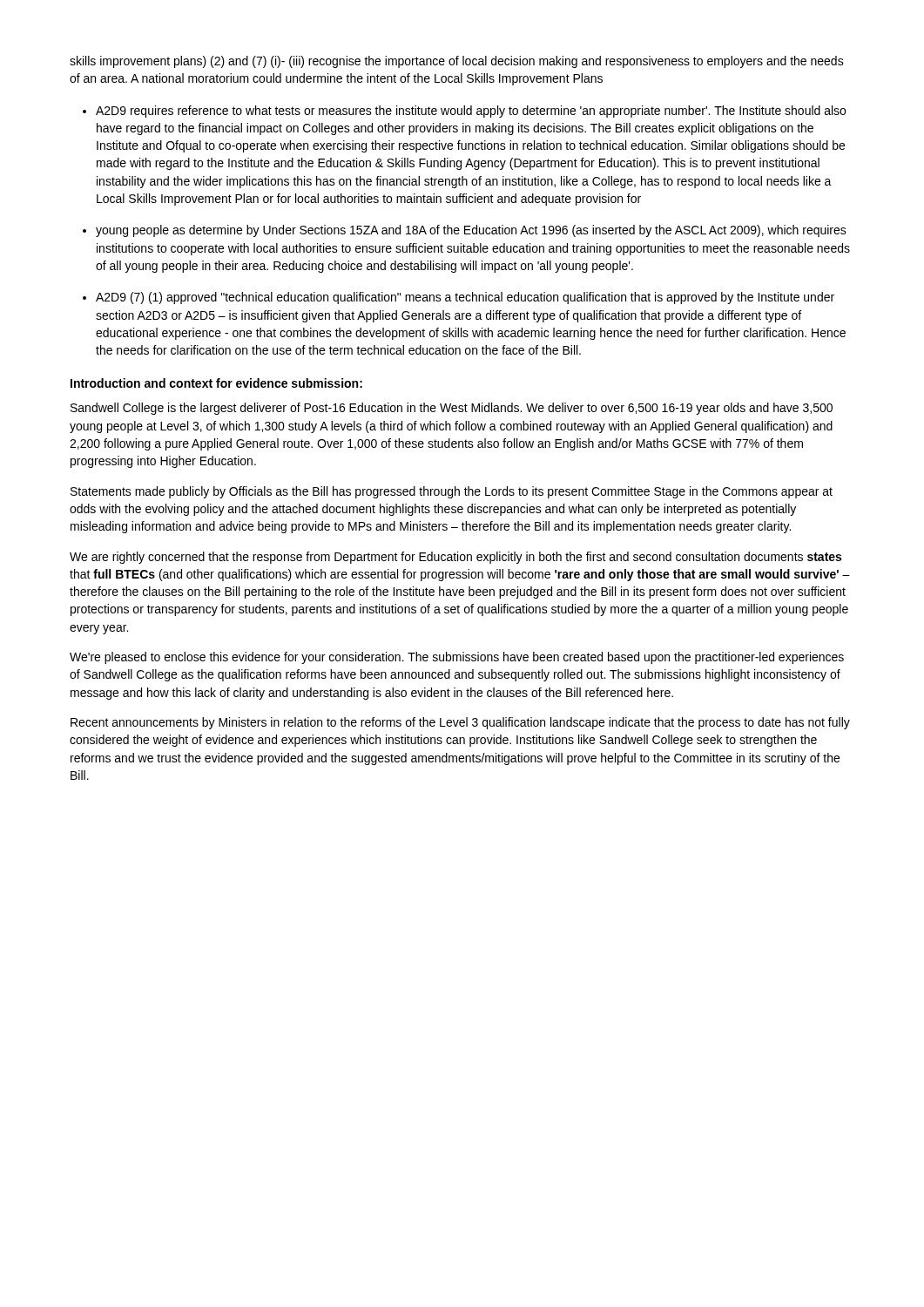Select the text block with the text "We are rightly concerned"
This screenshot has height=1307, width=924.
462,592
